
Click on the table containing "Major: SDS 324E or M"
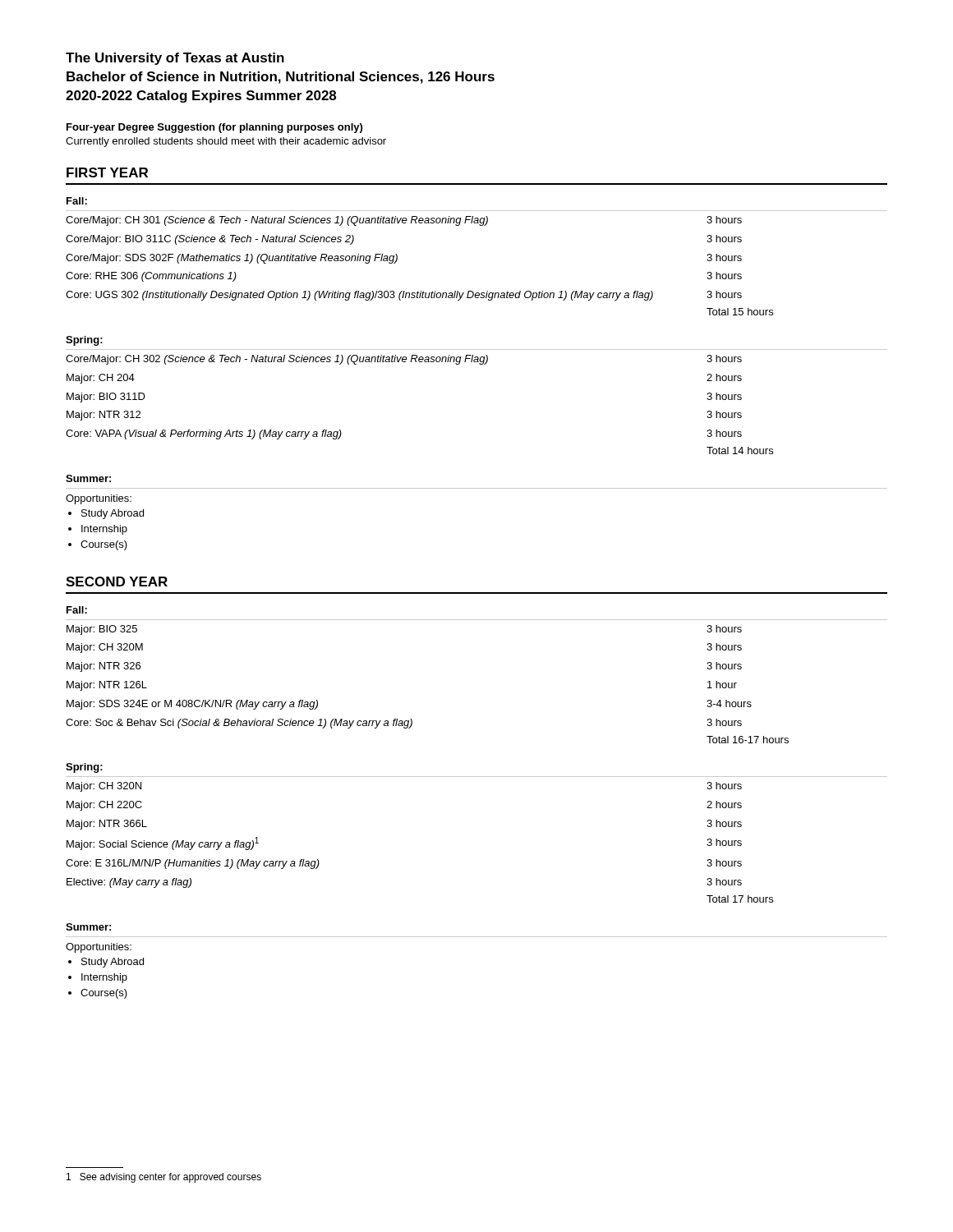pyautogui.click(x=476, y=685)
